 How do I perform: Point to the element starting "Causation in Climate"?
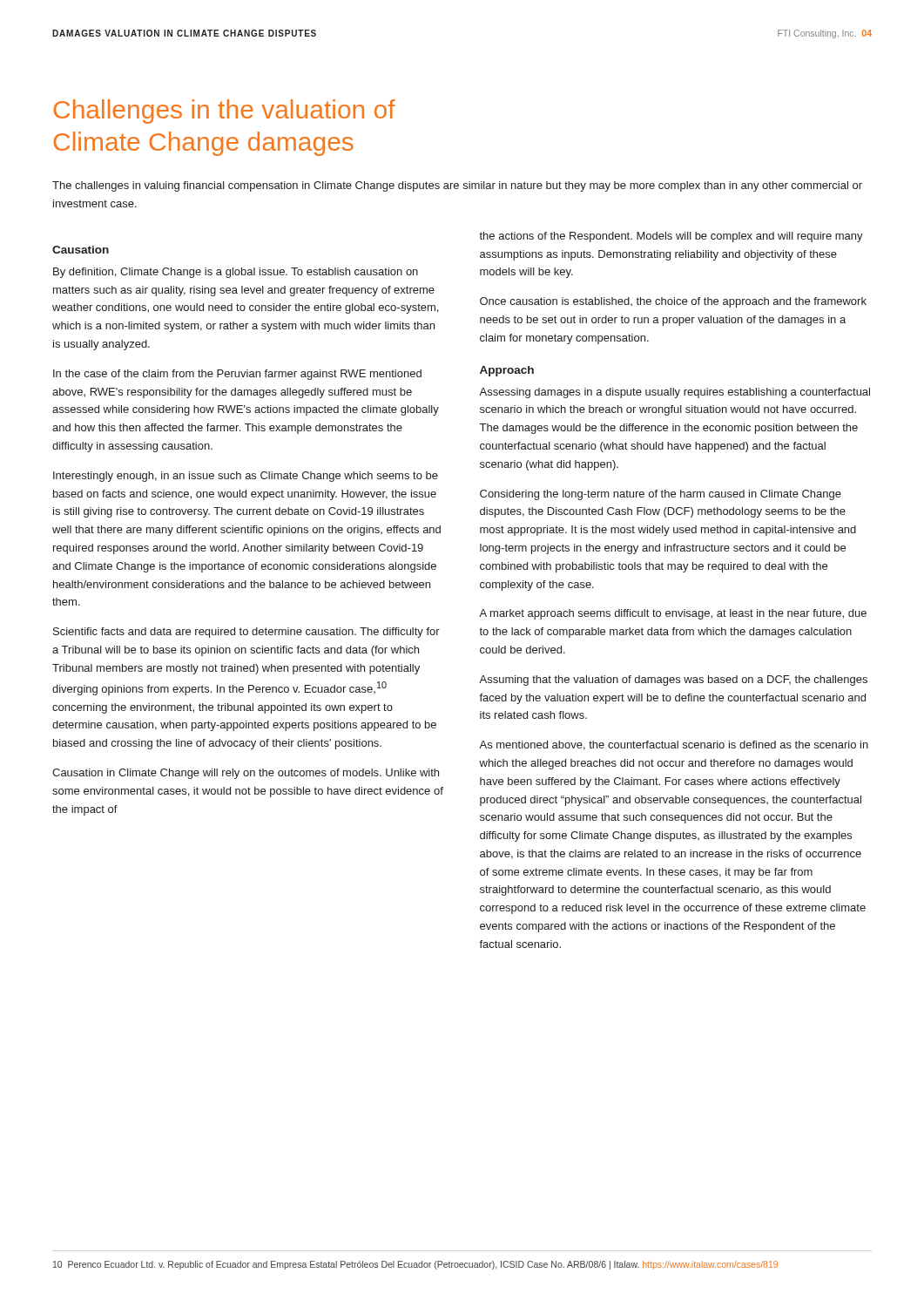coord(248,791)
